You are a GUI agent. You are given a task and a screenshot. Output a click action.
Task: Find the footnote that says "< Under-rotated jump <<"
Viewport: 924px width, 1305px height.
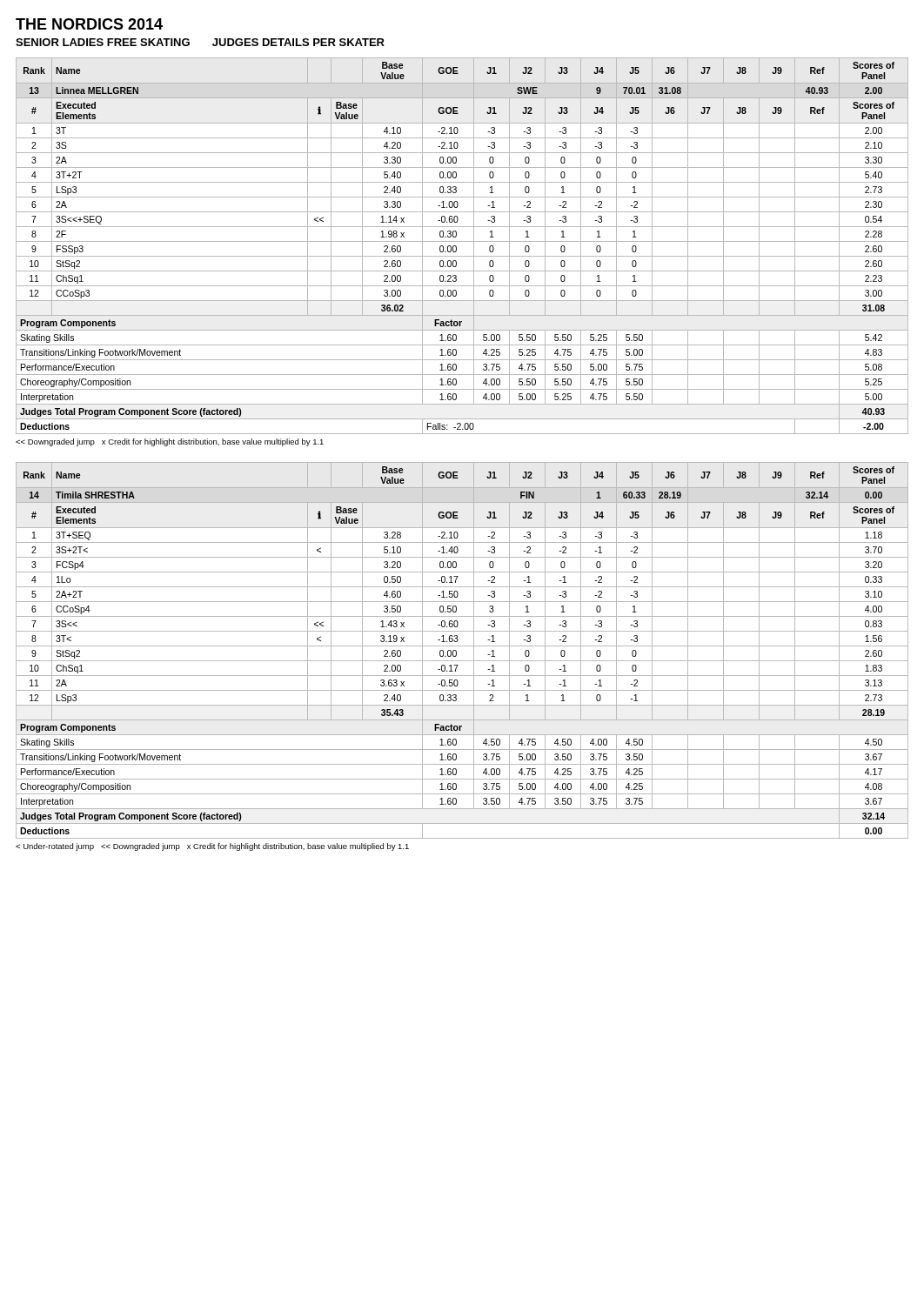pyautogui.click(x=212, y=846)
